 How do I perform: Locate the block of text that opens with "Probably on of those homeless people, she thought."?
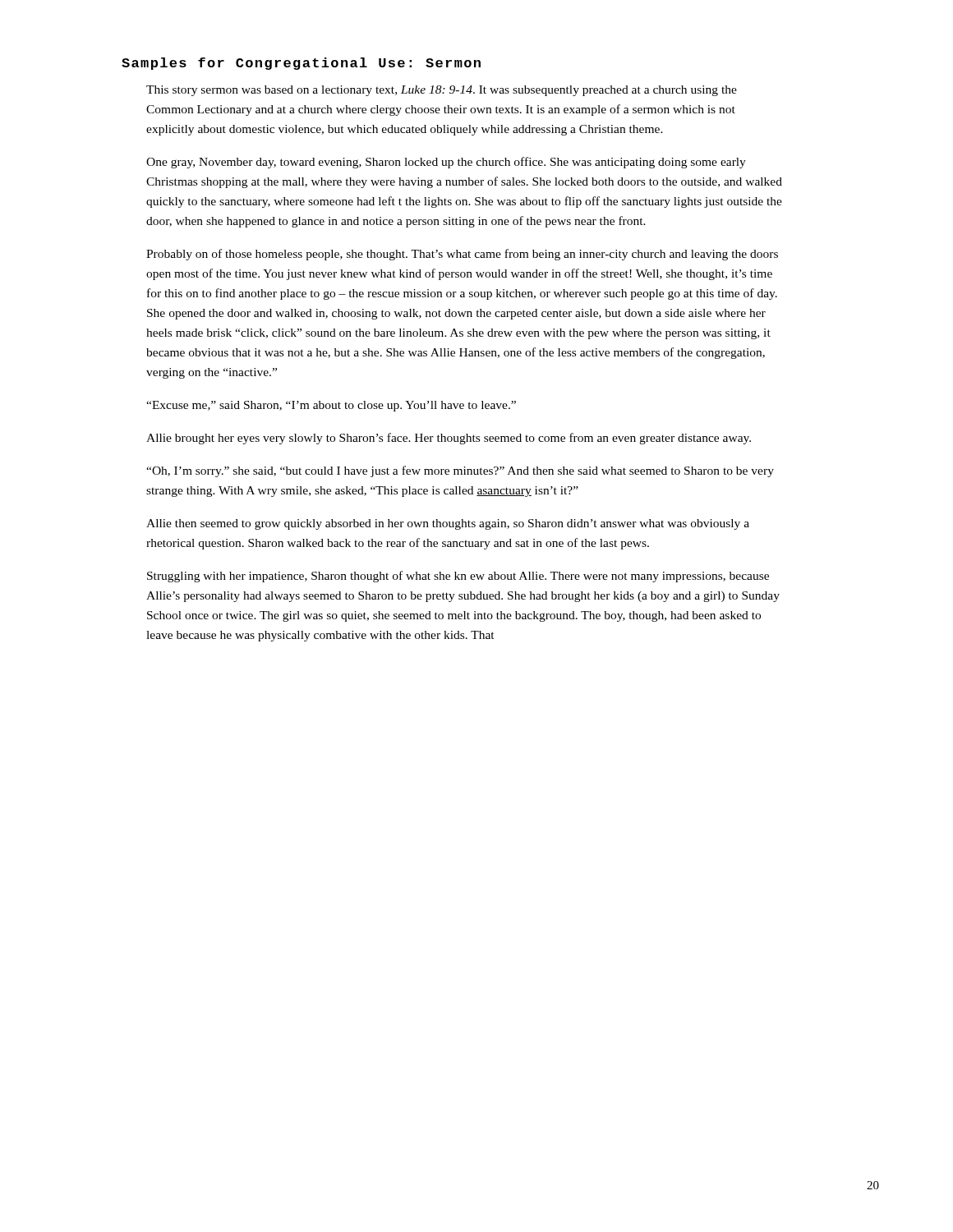pyautogui.click(x=462, y=313)
